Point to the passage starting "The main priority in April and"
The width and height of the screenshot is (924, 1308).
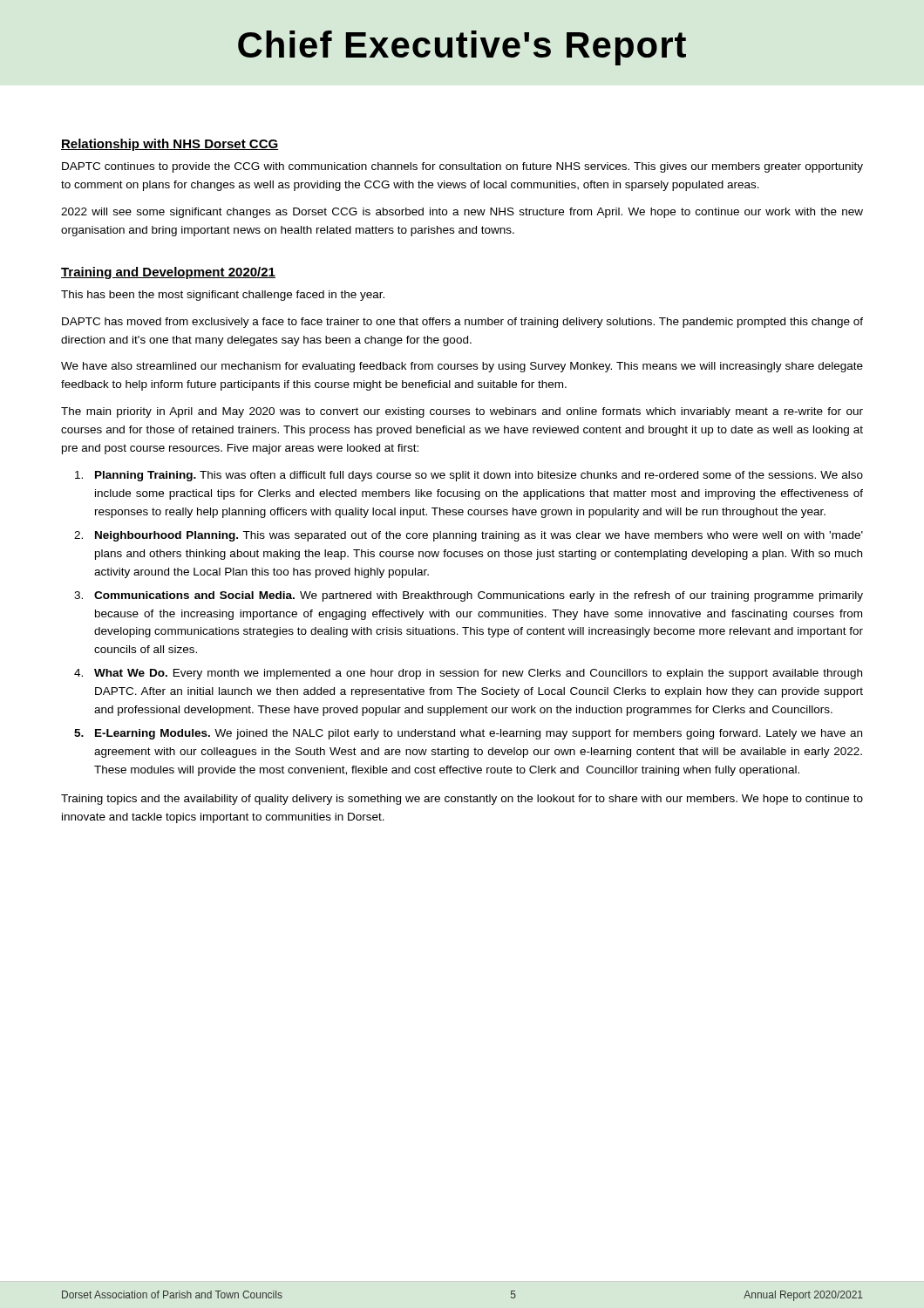tap(462, 430)
